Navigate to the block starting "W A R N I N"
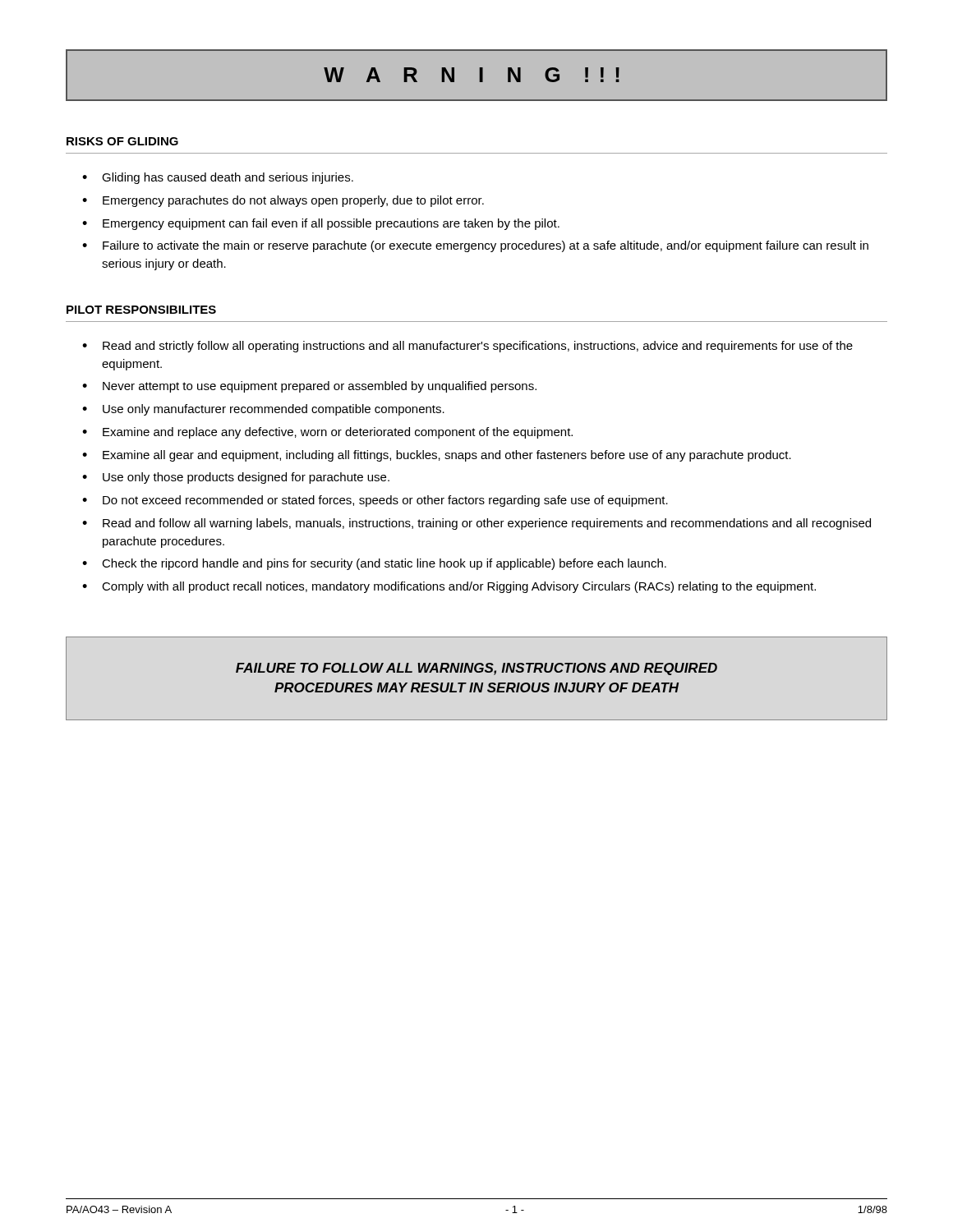Image resolution: width=953 pixels, height=1232 pixels. 476,75
